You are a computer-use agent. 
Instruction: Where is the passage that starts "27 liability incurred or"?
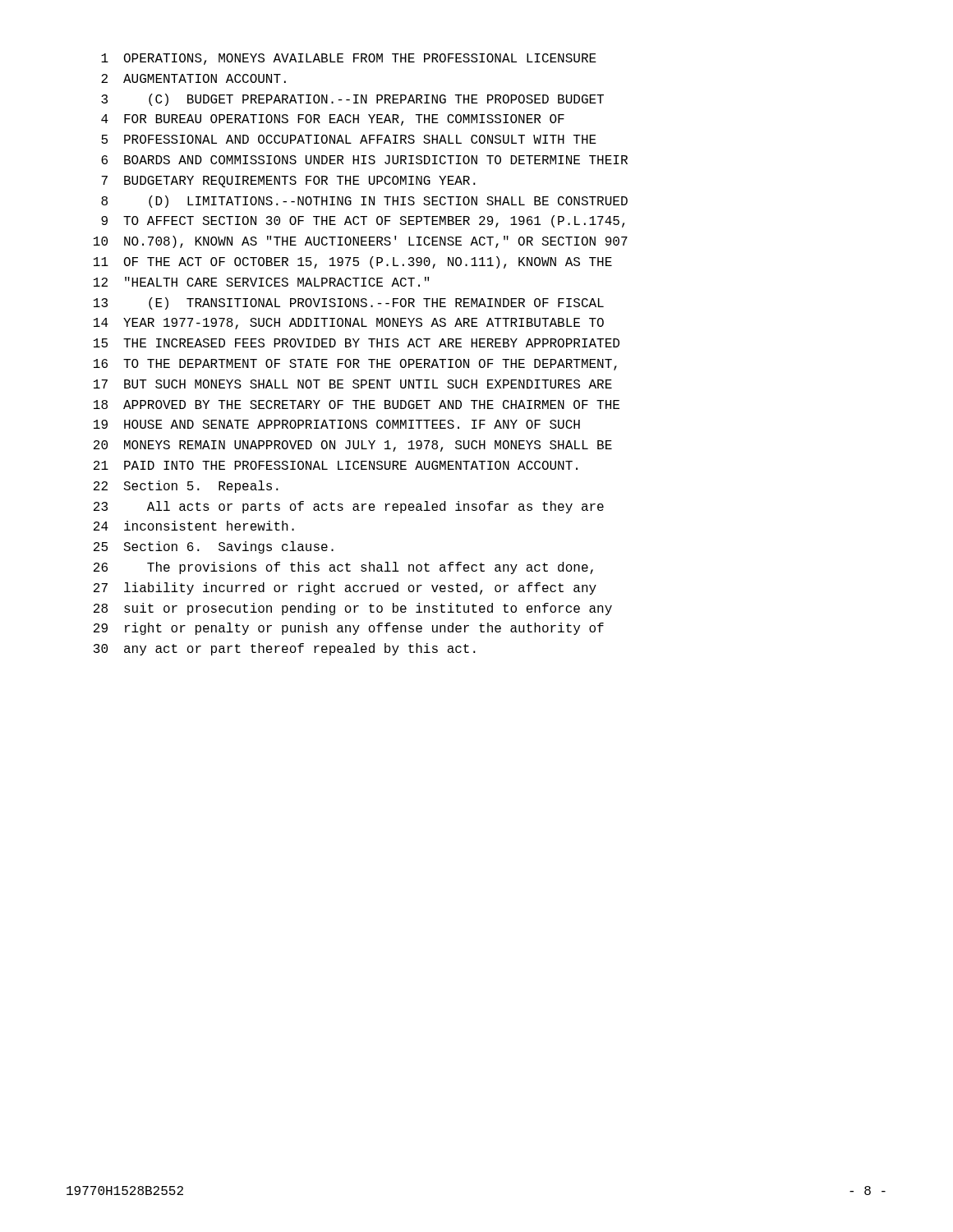pos(476,589)
